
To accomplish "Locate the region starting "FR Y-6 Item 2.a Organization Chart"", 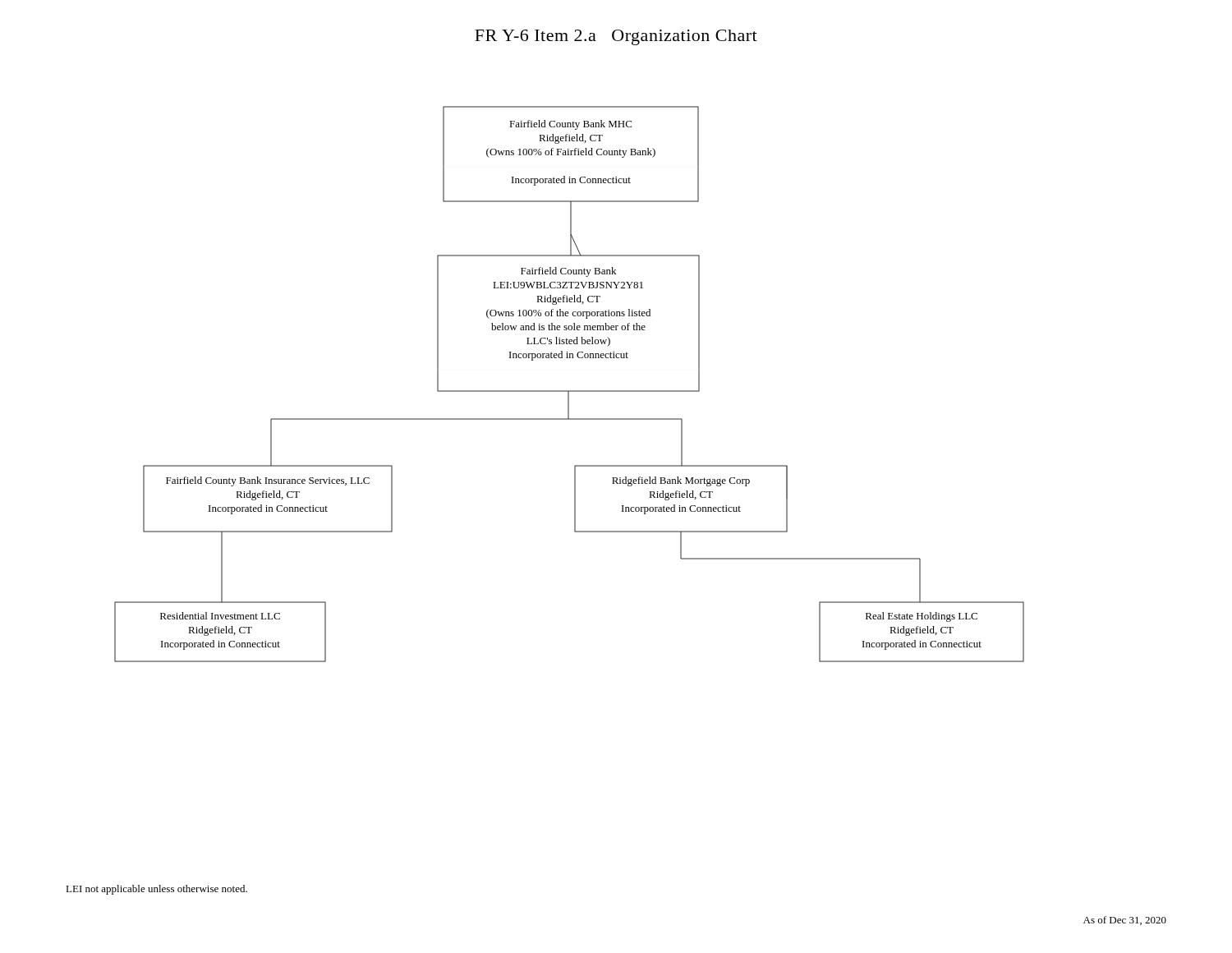I will pos(616,35).
